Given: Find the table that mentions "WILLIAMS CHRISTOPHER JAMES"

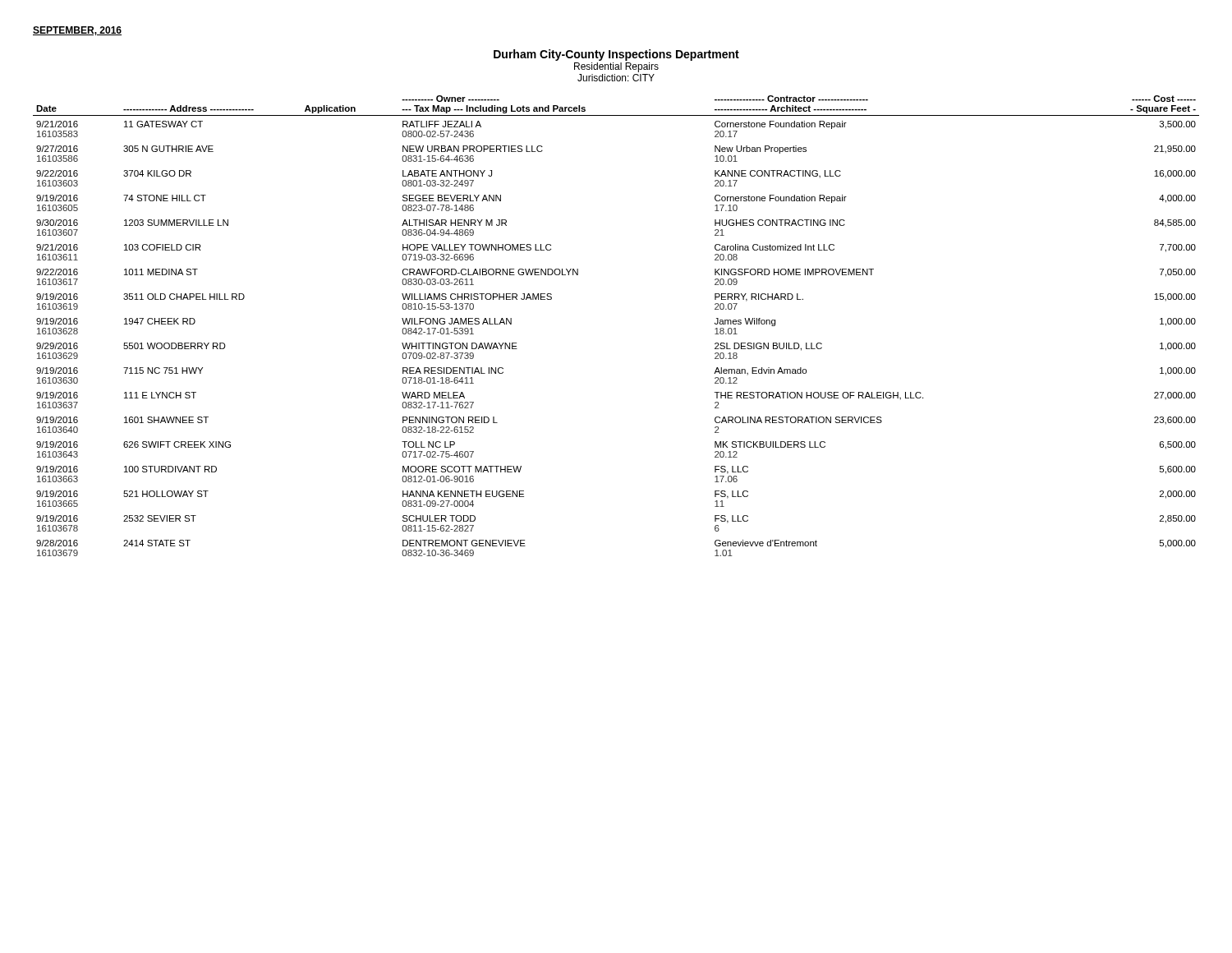Looking at the screenshot, I should [616, 326].
